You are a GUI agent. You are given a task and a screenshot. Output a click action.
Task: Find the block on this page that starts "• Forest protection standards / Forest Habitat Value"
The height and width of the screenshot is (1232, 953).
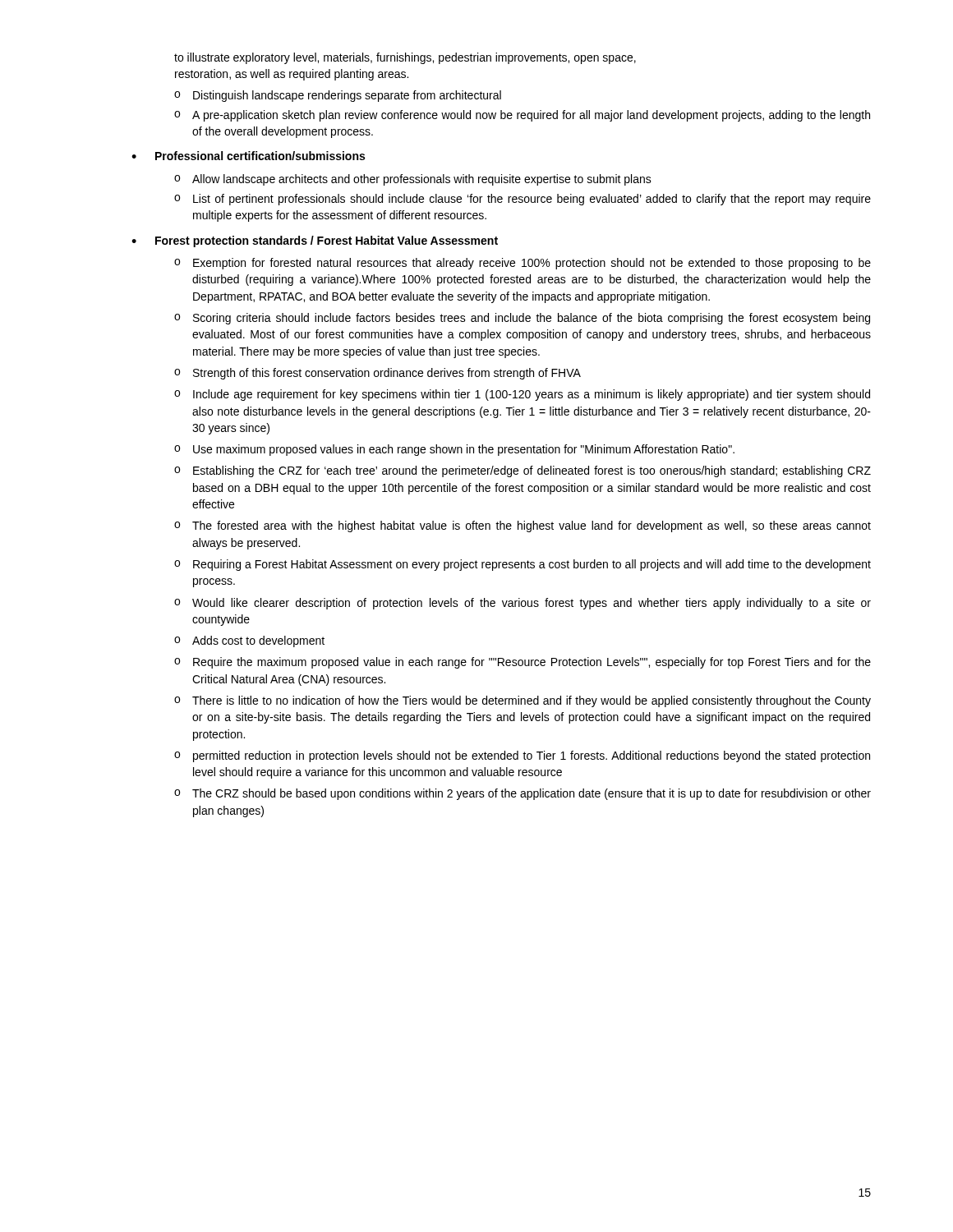315,242
